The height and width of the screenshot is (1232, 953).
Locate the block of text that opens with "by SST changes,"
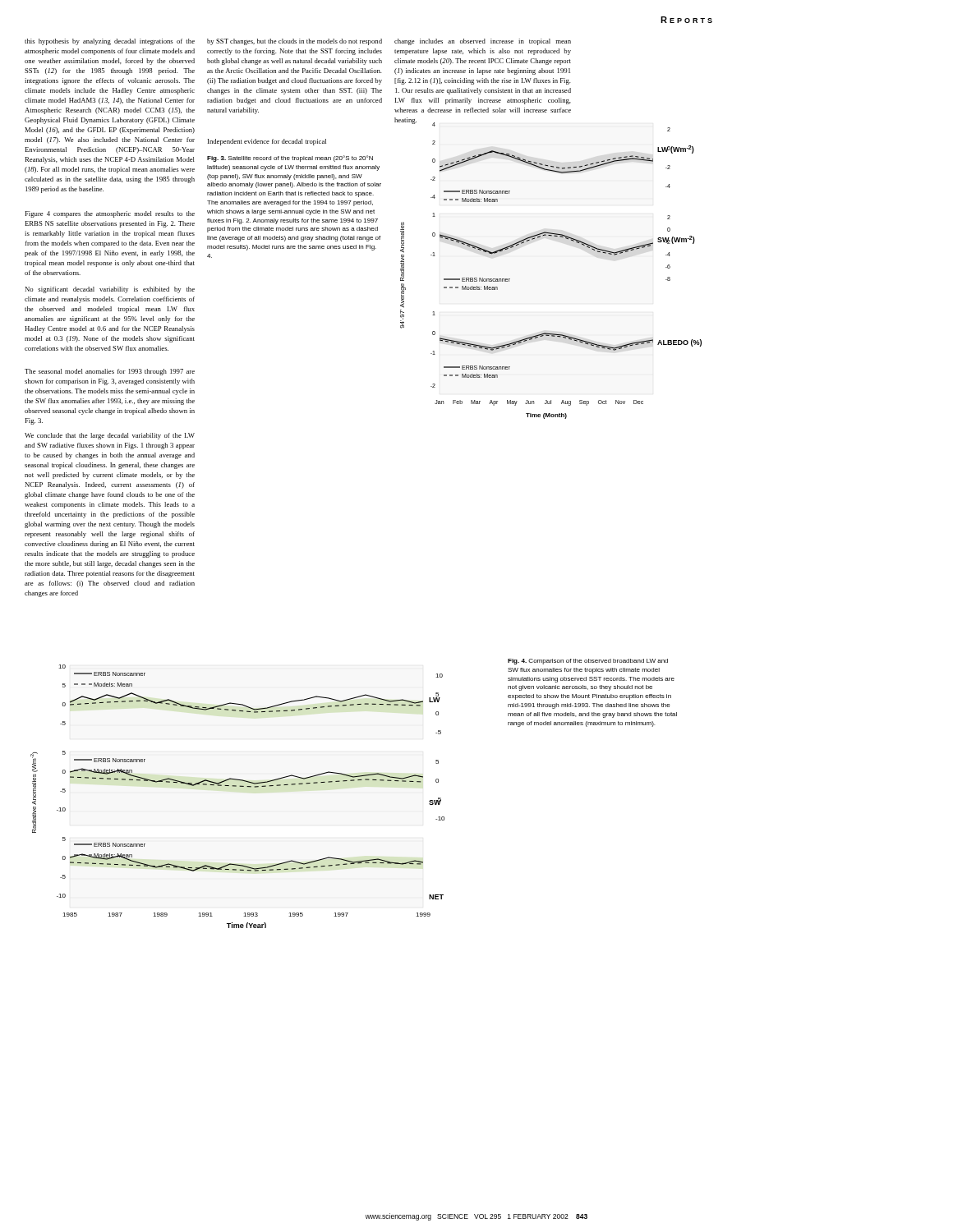pyautogui.click(x=295, y=76)
